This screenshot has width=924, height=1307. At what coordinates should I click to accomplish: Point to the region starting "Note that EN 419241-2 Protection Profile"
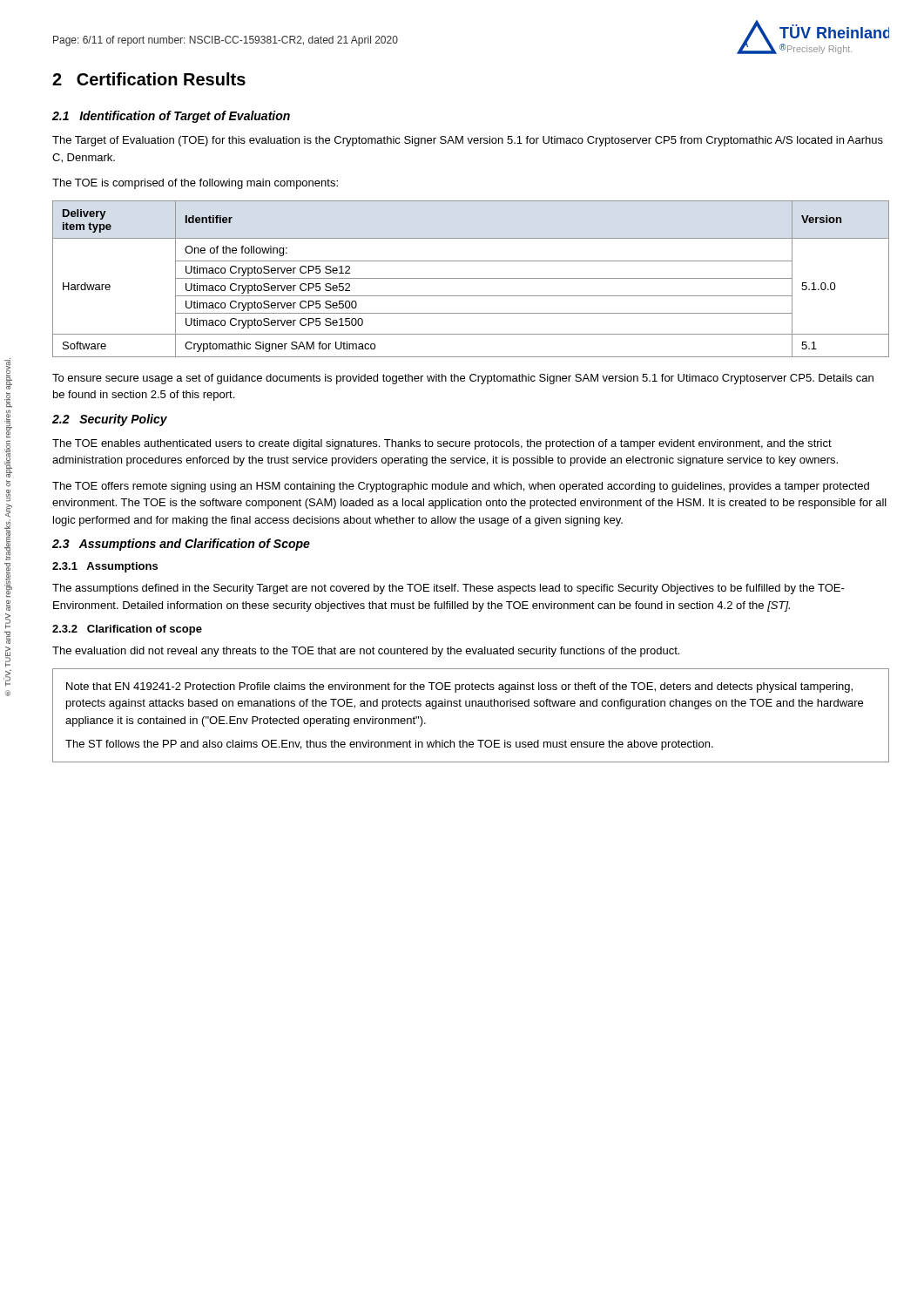point(471,715)
